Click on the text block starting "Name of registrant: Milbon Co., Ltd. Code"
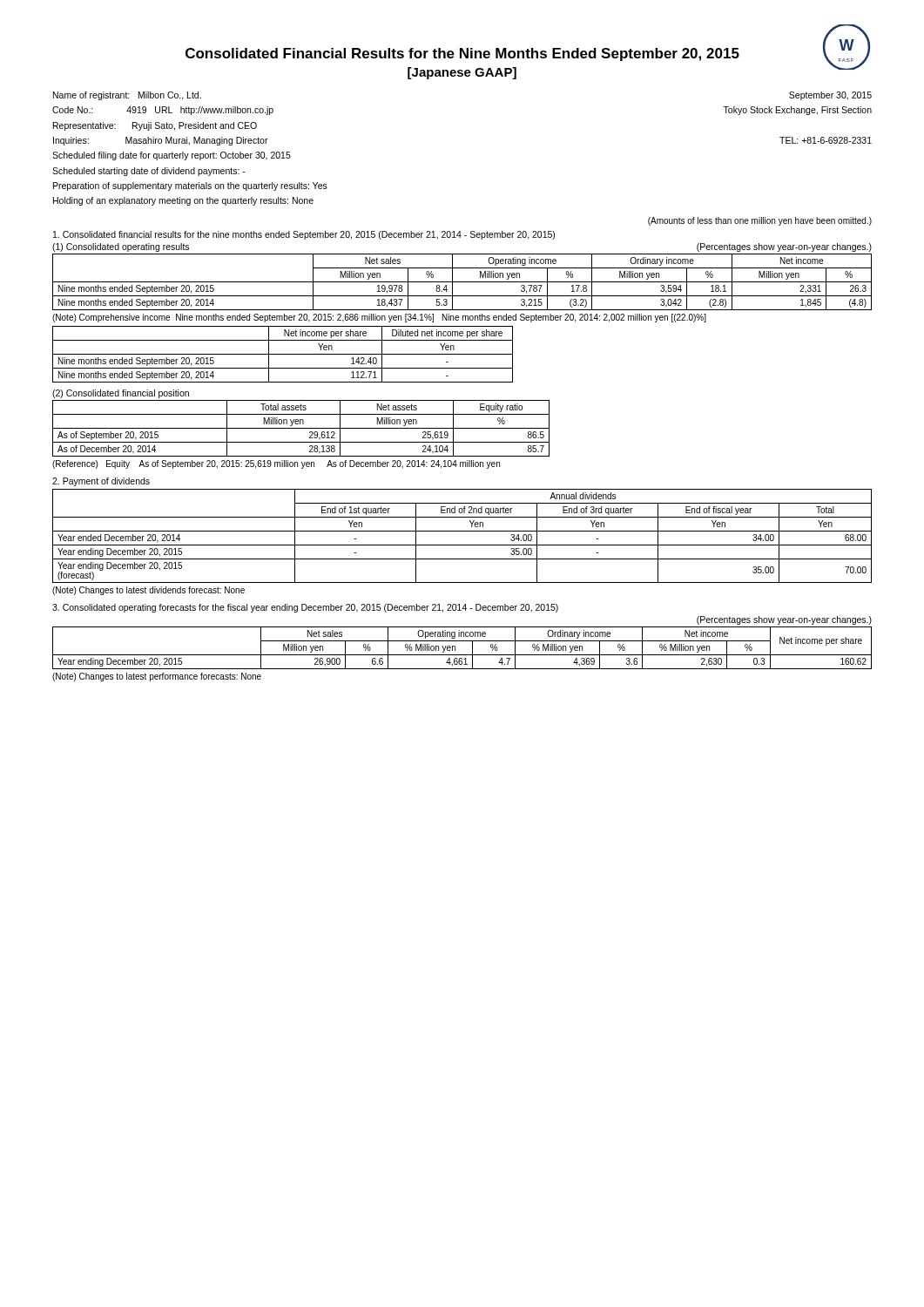 tap(121, 95)
